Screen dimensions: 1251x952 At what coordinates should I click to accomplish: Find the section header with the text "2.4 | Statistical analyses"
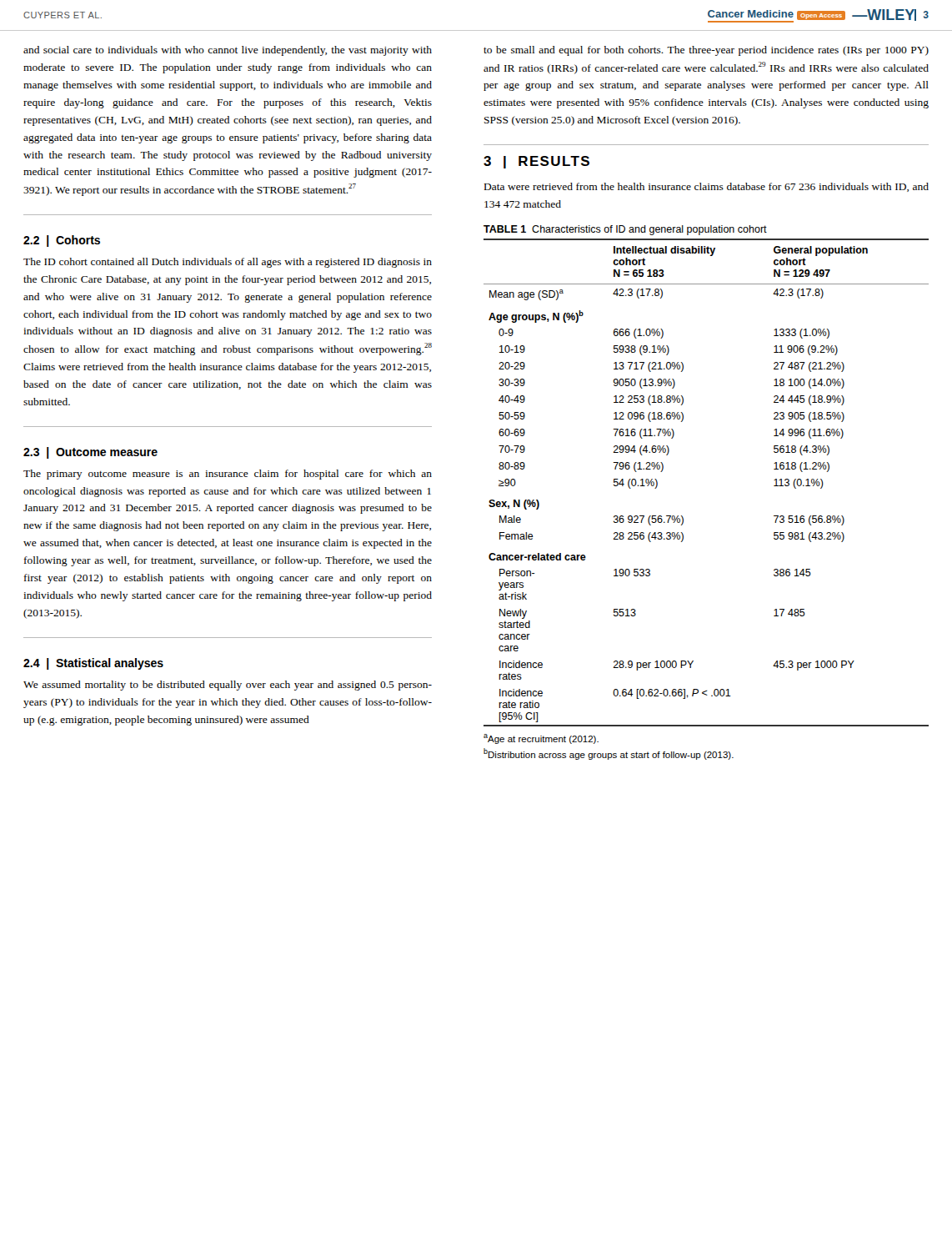tap(93, 663)
